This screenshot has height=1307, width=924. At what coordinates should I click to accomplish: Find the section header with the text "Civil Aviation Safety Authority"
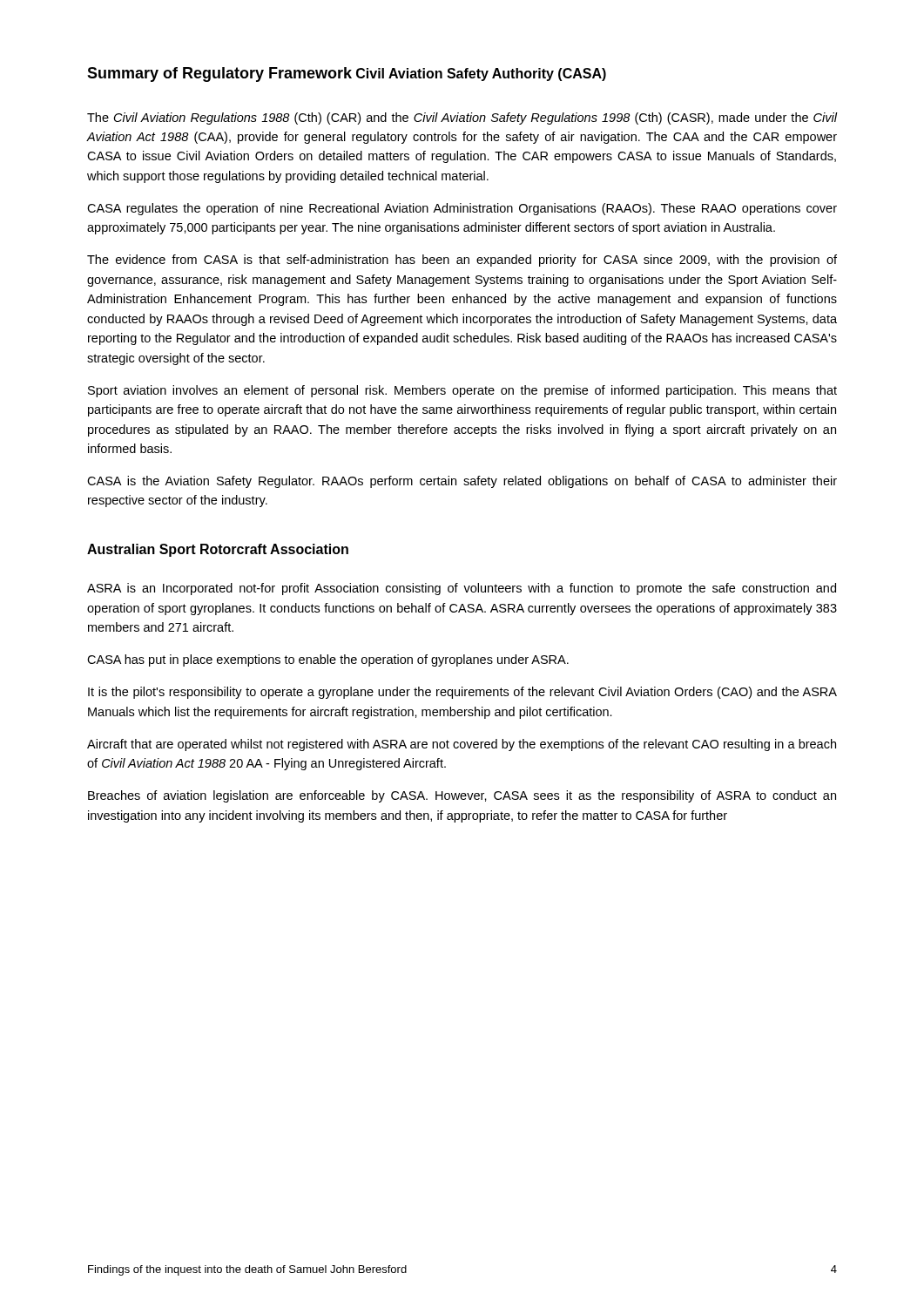(x=481, y=74)
